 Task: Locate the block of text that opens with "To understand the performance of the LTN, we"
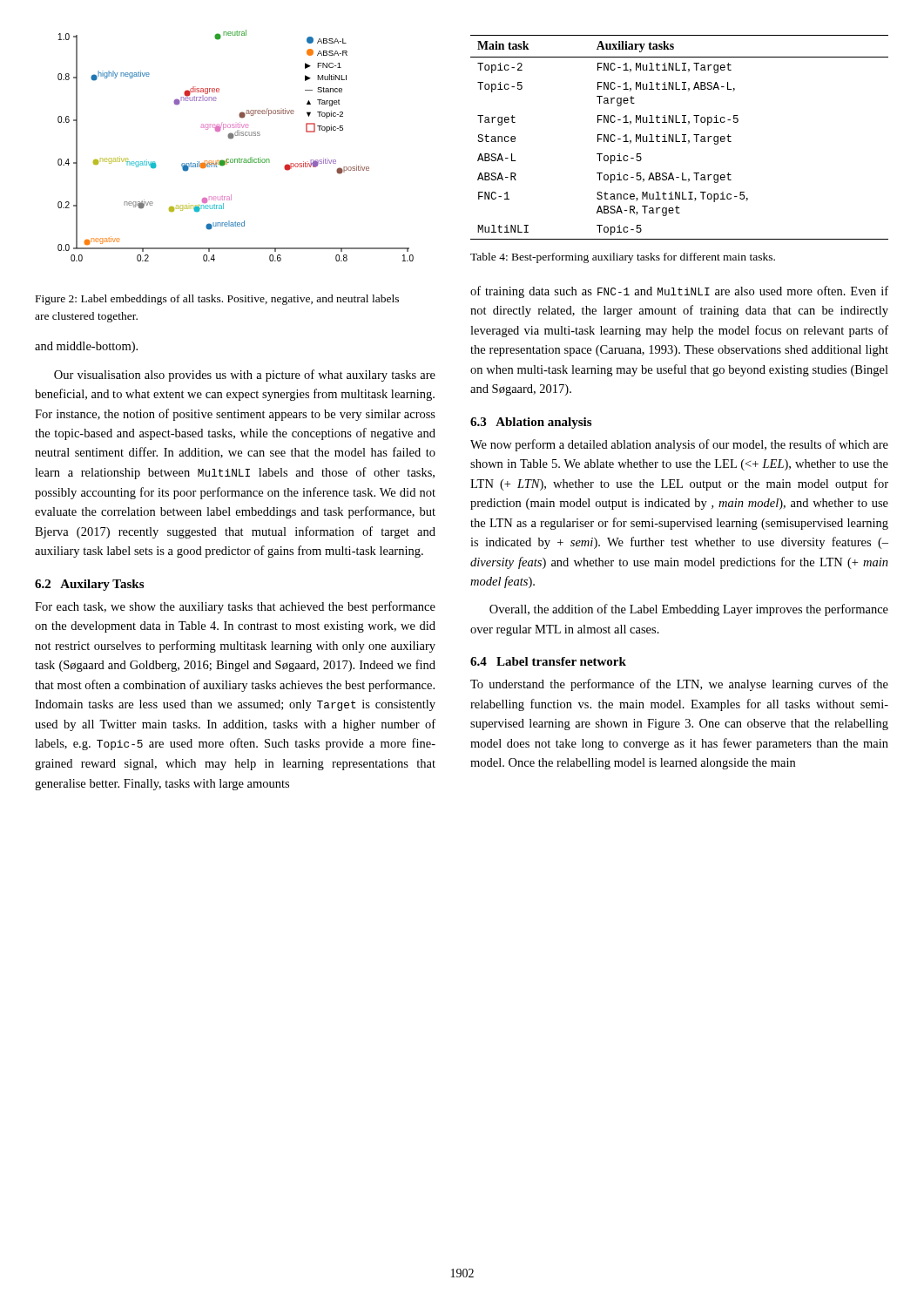tap(679, 724)
